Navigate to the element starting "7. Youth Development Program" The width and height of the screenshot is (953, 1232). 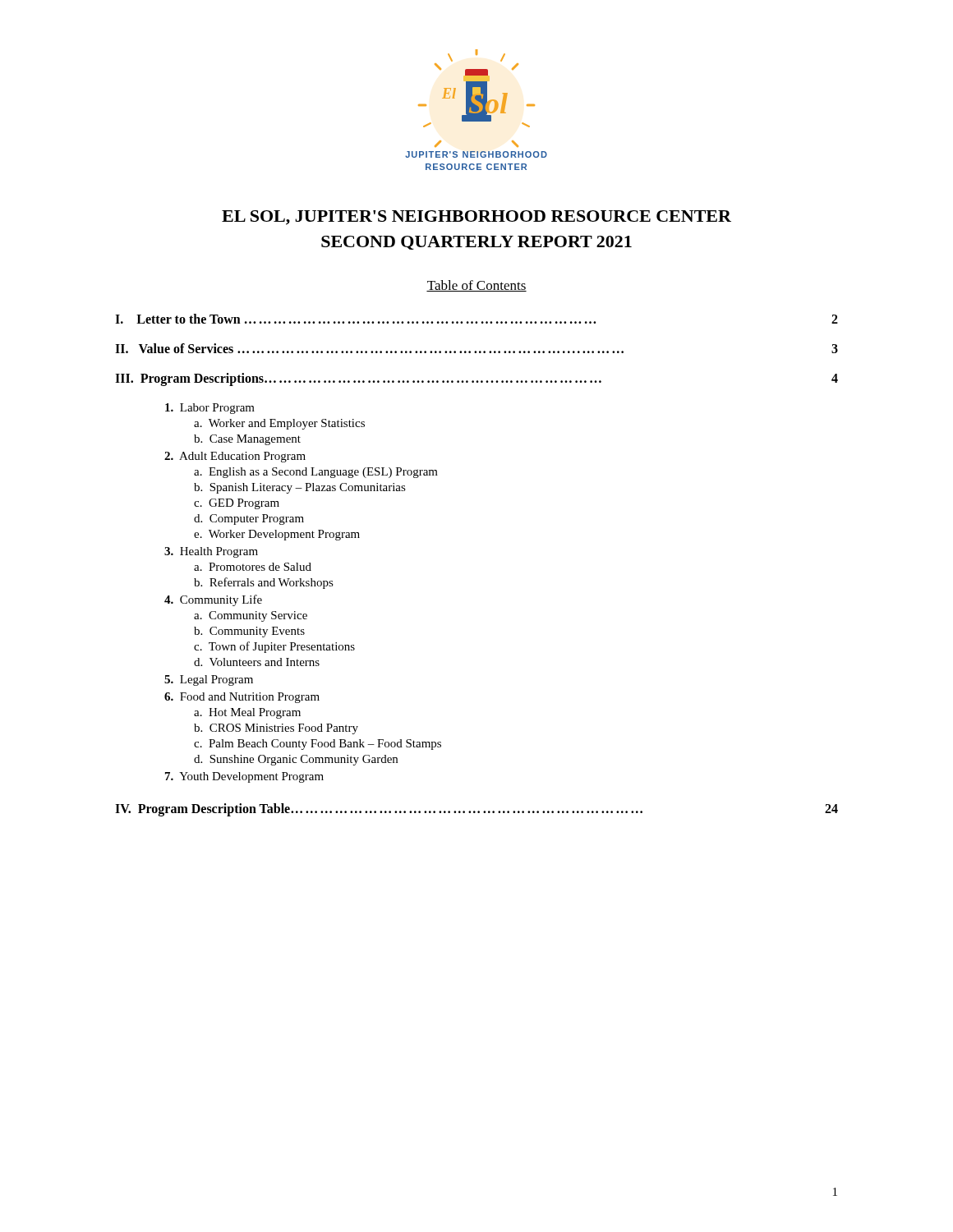(x=244, y=776)
